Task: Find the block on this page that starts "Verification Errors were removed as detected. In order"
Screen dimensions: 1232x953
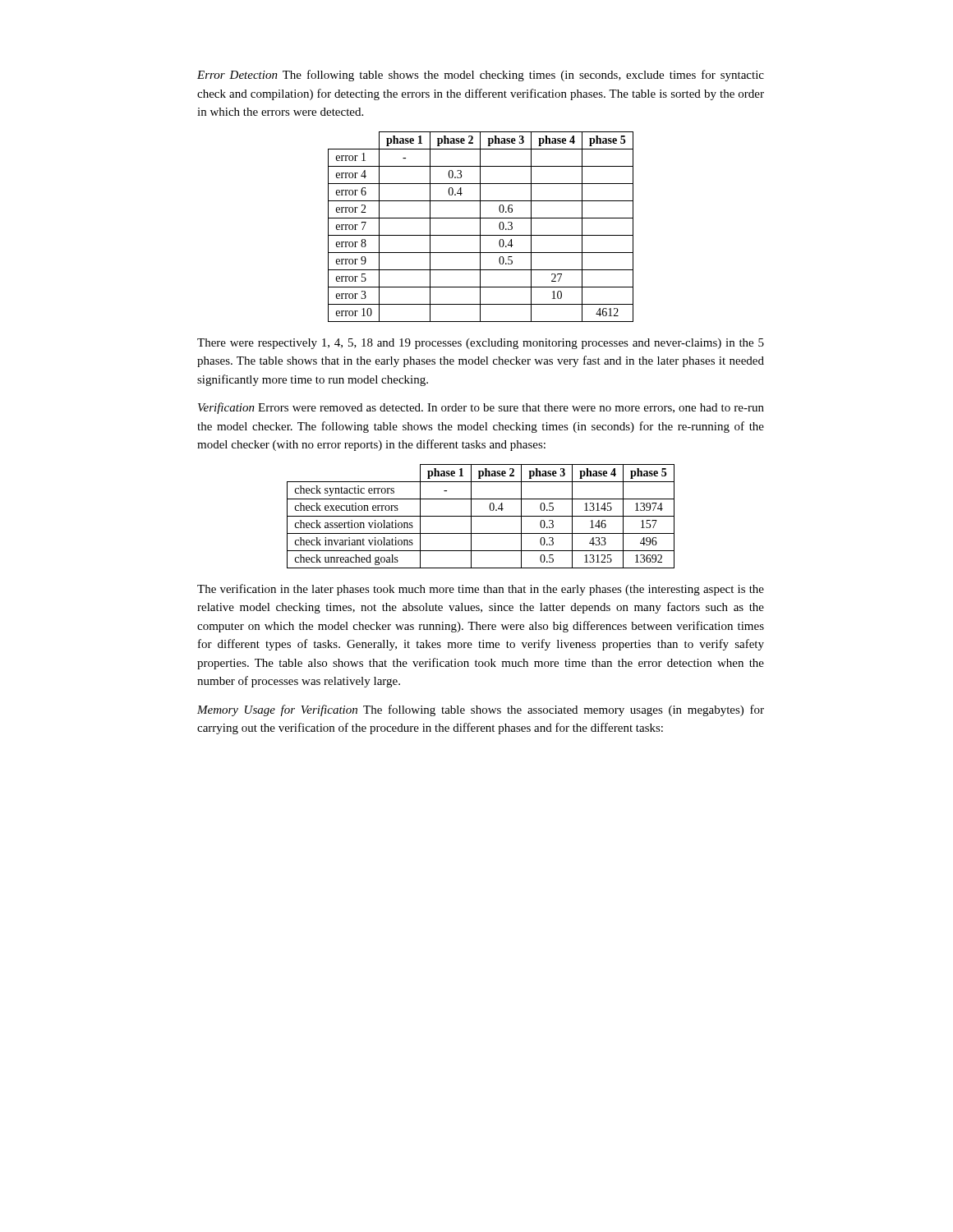Action: (481, 426)
